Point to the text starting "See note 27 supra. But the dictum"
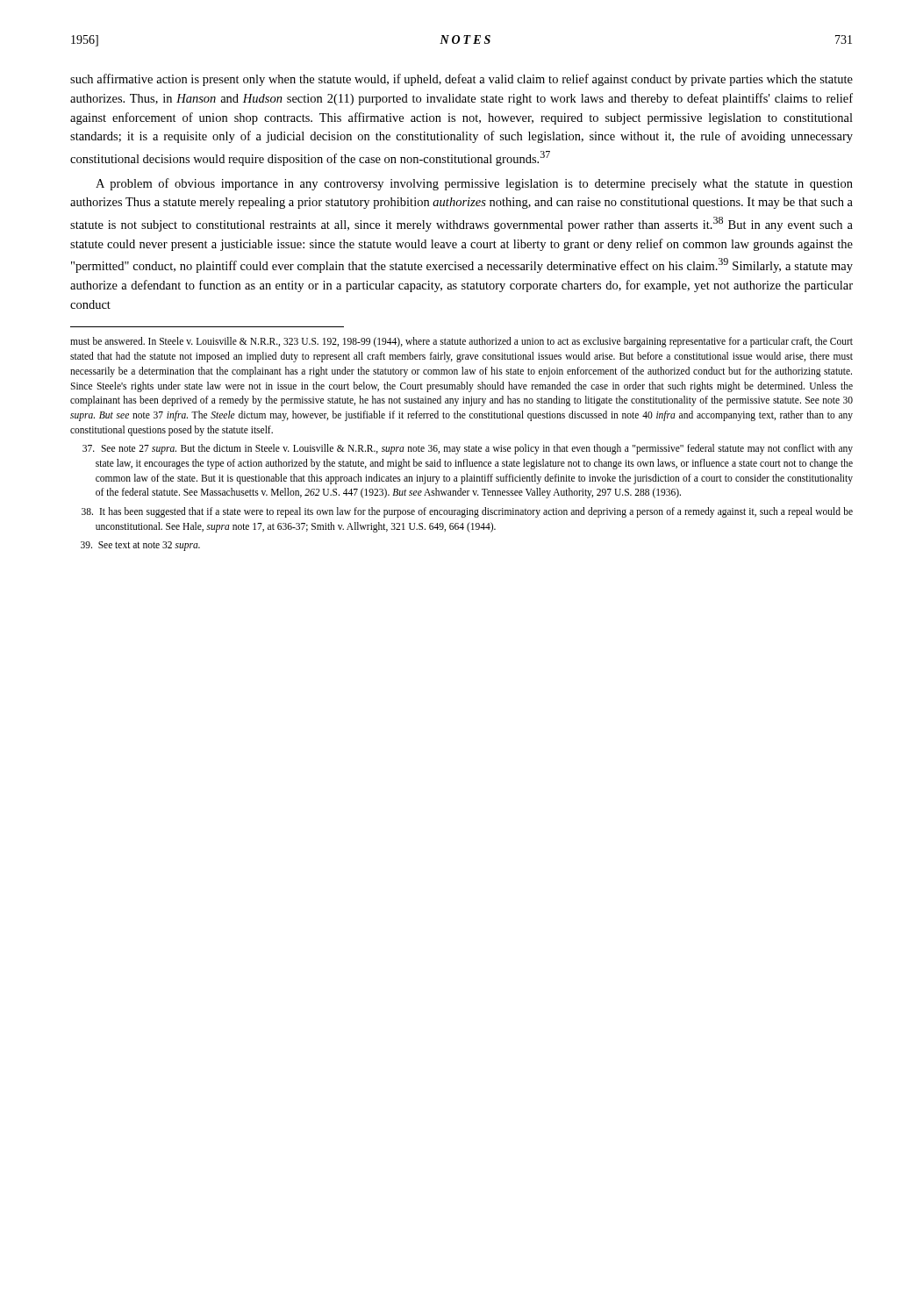Image resolution: width=923 pixels, height=1316 pixels. click(x=462, y=471)
